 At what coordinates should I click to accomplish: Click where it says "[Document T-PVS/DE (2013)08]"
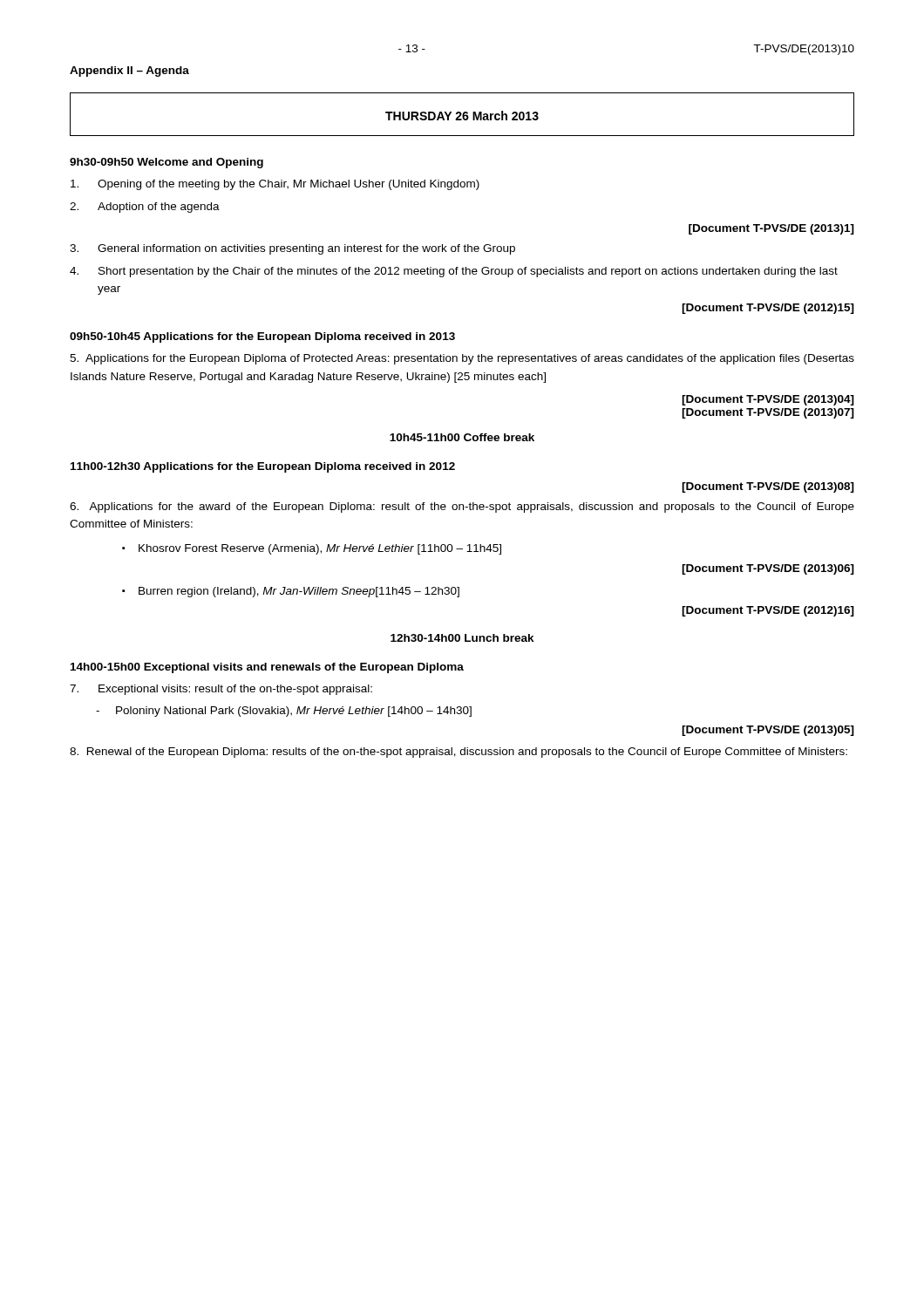[x=768, y=486]
